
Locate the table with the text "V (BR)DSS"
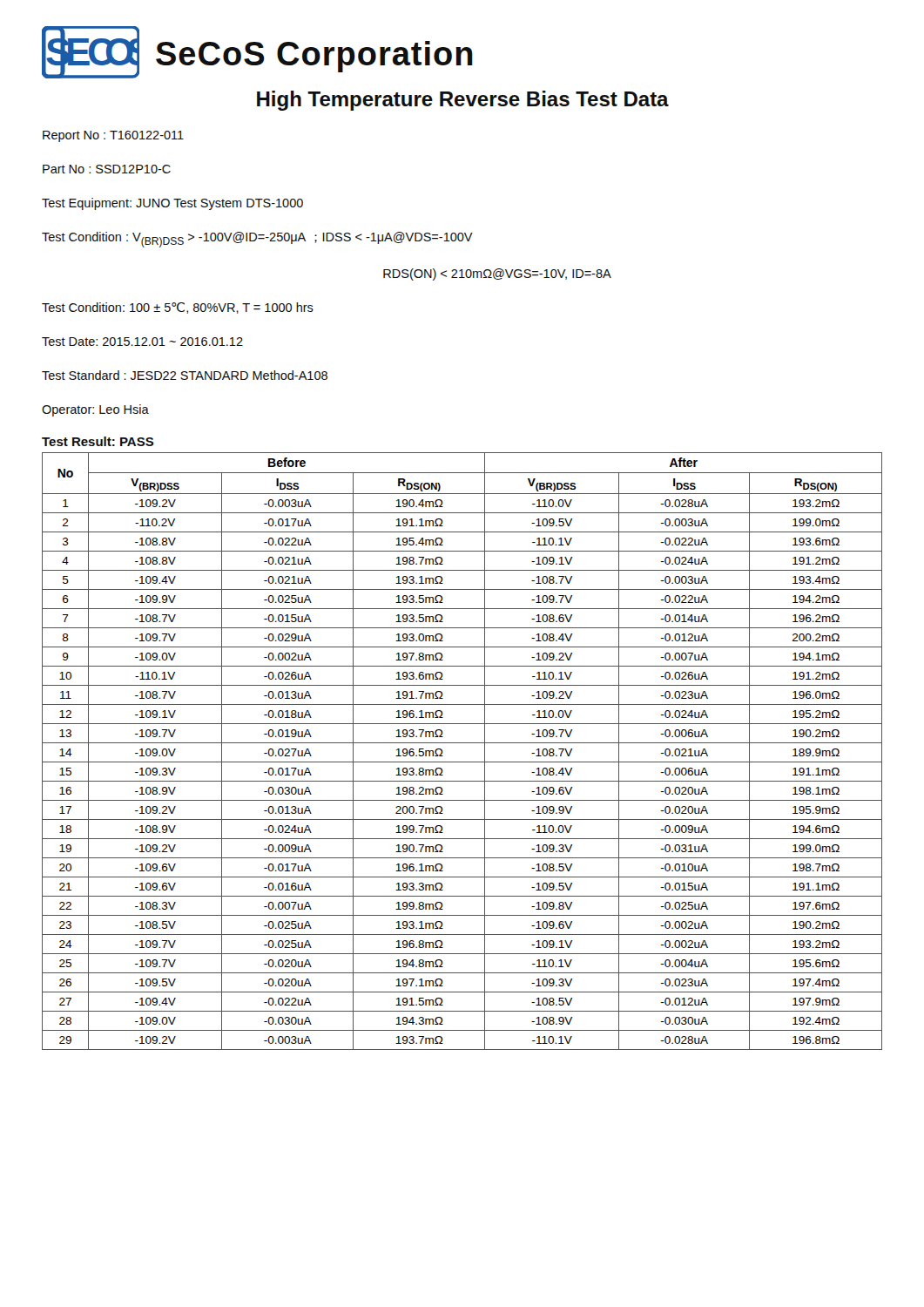coord(462,751)
